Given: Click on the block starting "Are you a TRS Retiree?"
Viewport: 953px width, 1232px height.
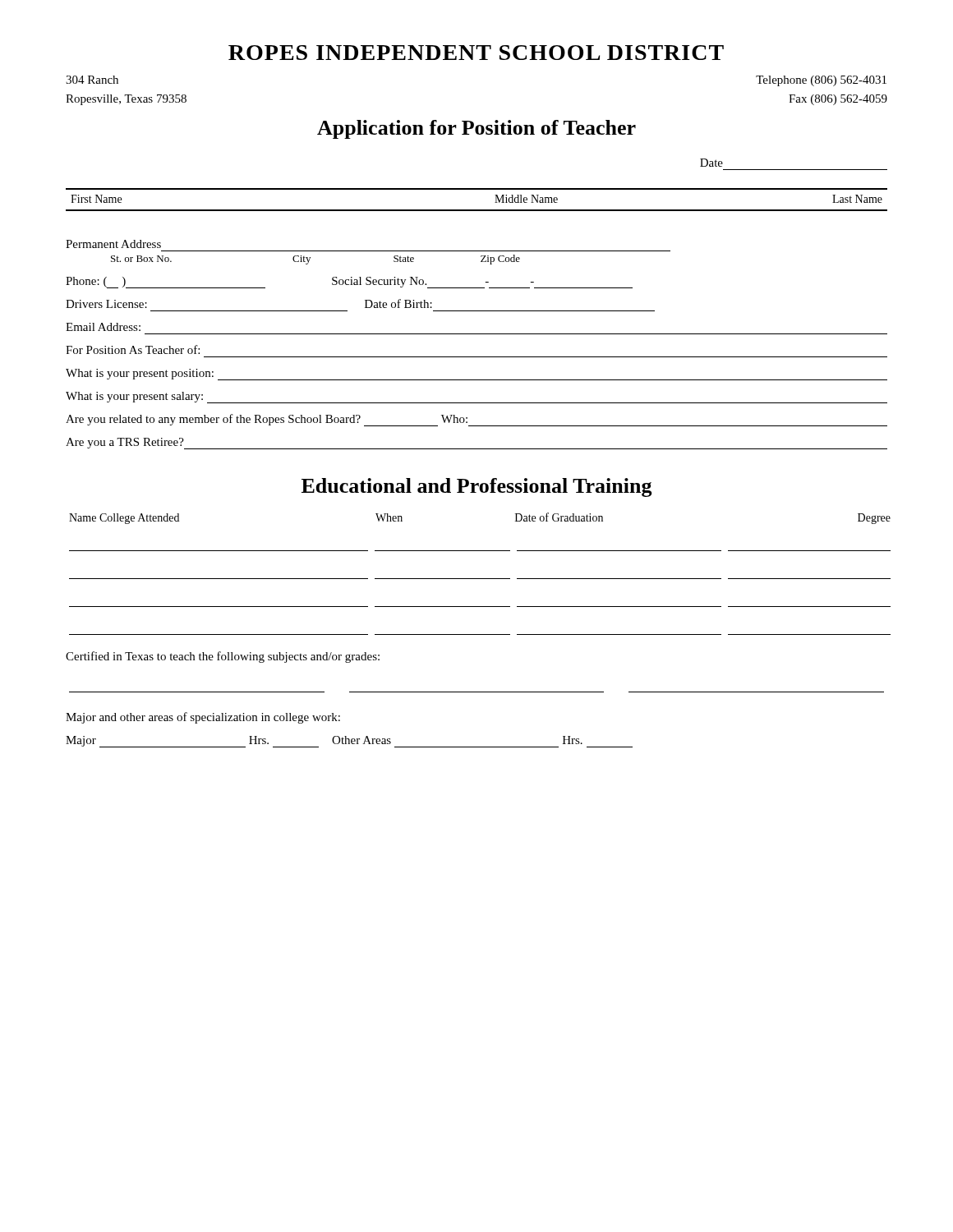Looking at the screenshot, I should point(476,442).
